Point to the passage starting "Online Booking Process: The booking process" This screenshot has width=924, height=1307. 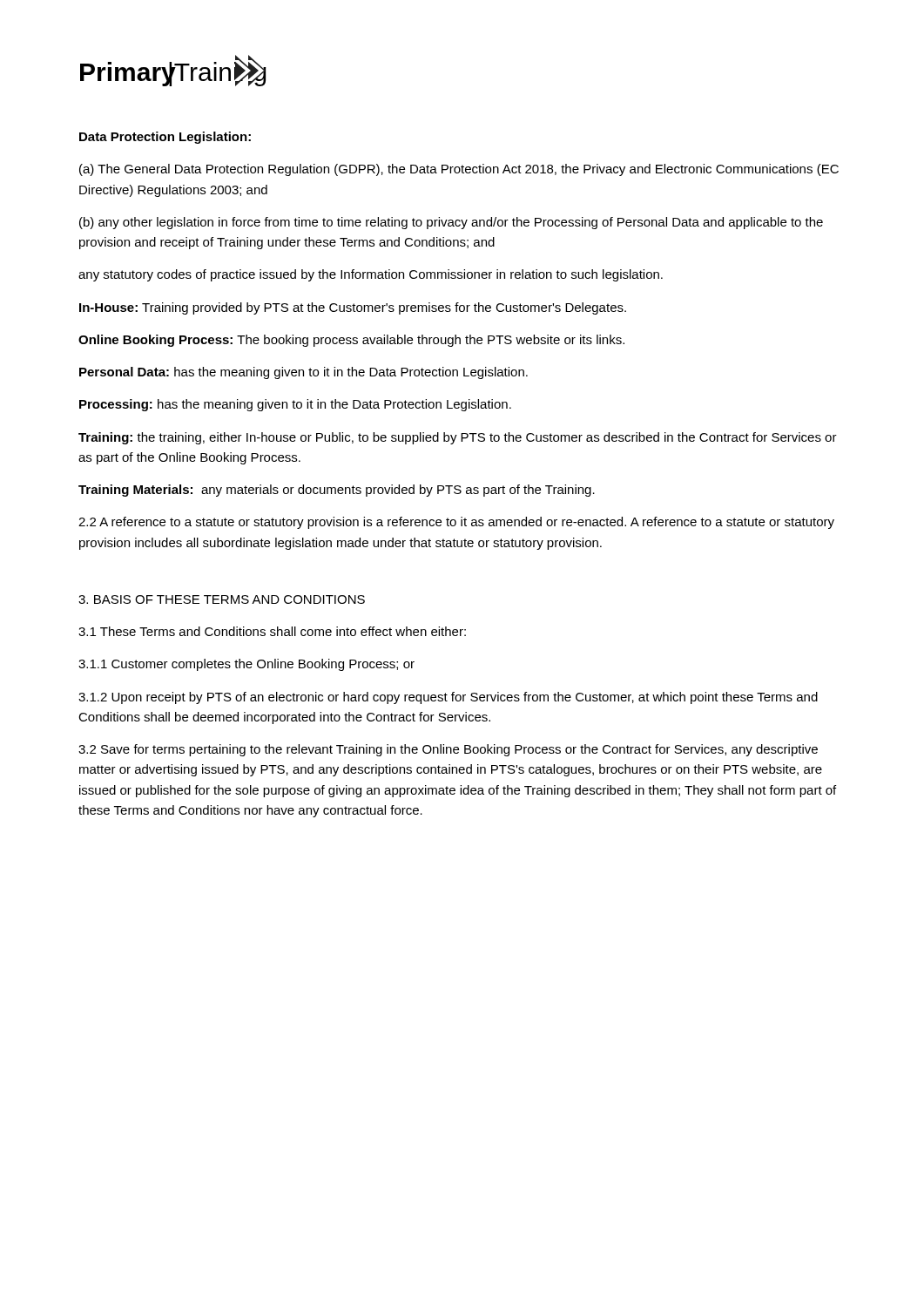click(352, 339)
